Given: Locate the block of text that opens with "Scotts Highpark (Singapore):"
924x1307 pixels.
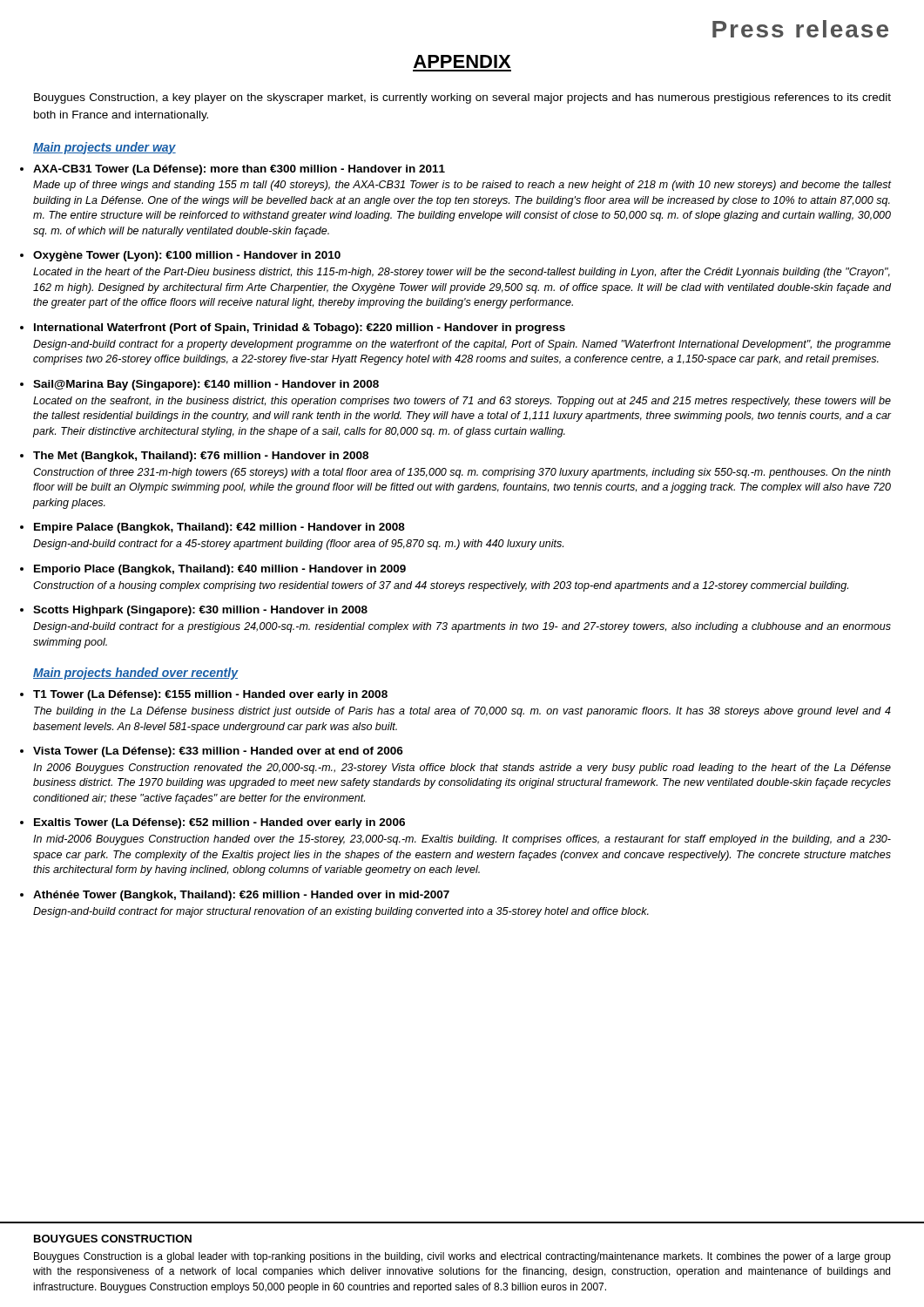Looking at the screenshot, I should 462,627.
